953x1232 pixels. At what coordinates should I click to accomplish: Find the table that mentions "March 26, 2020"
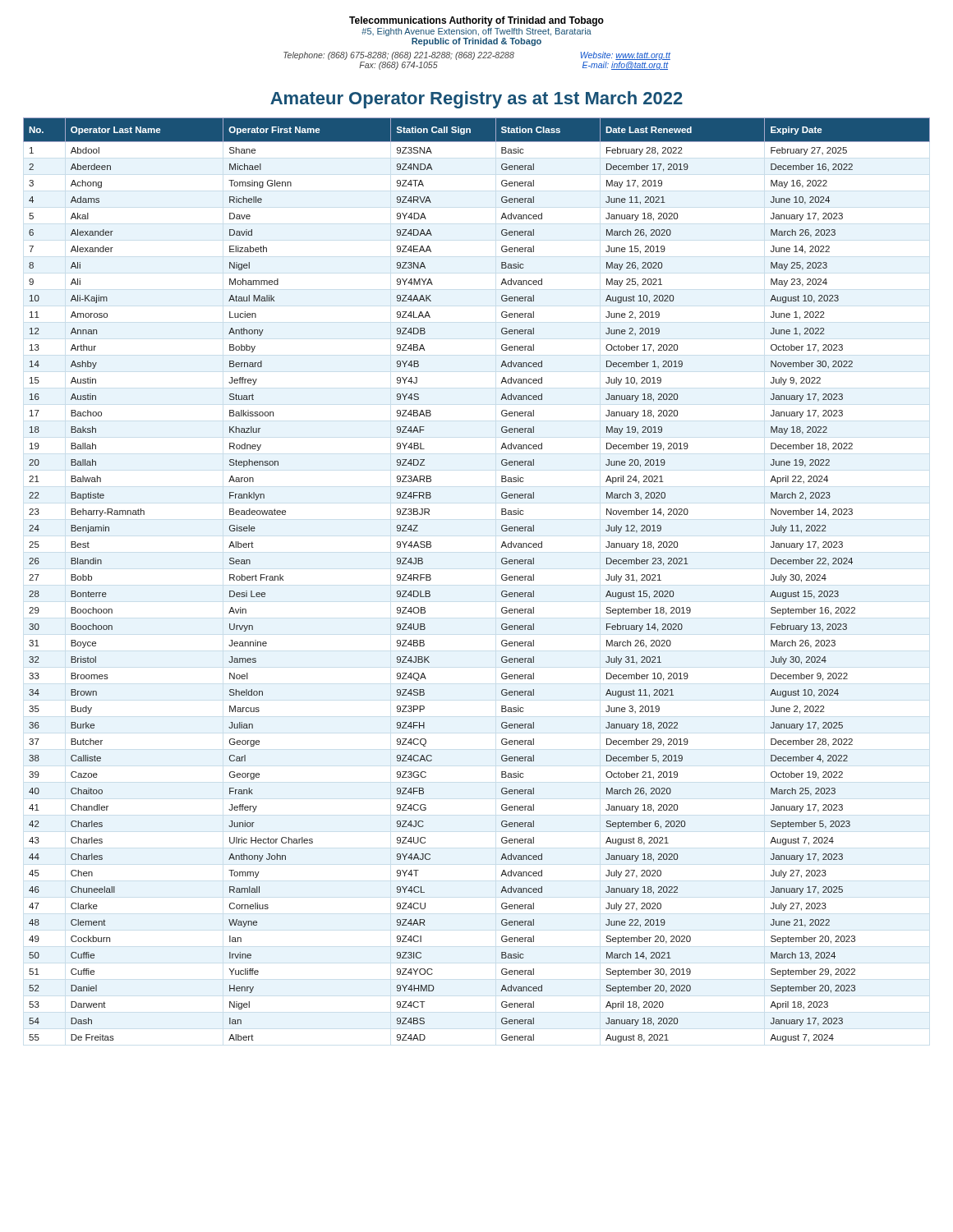pyautogui.click(x=476, y=582)
